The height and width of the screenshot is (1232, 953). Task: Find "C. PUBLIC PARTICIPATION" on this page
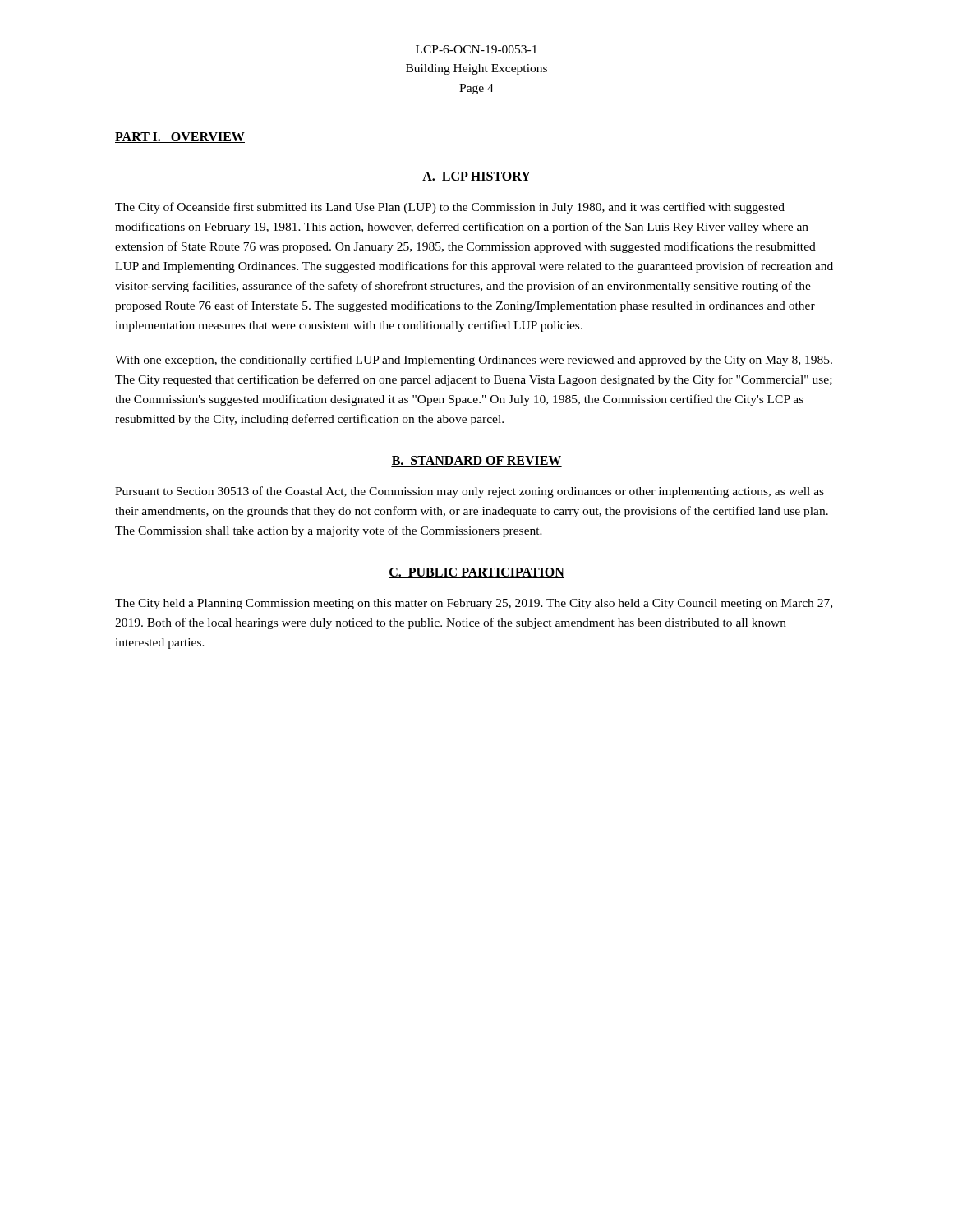(476, 572)
